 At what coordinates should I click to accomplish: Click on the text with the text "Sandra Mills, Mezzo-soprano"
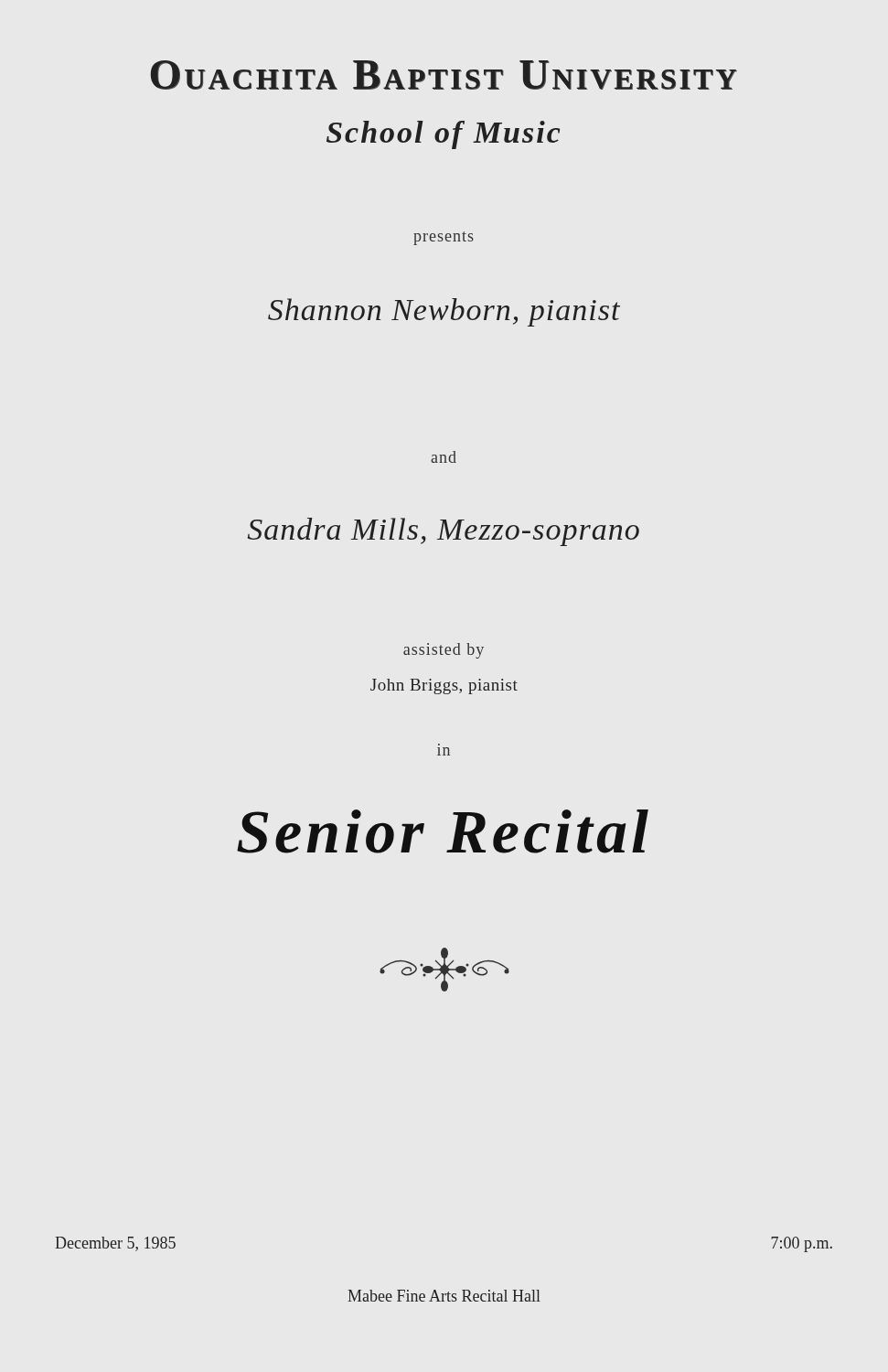click(444, 529)
